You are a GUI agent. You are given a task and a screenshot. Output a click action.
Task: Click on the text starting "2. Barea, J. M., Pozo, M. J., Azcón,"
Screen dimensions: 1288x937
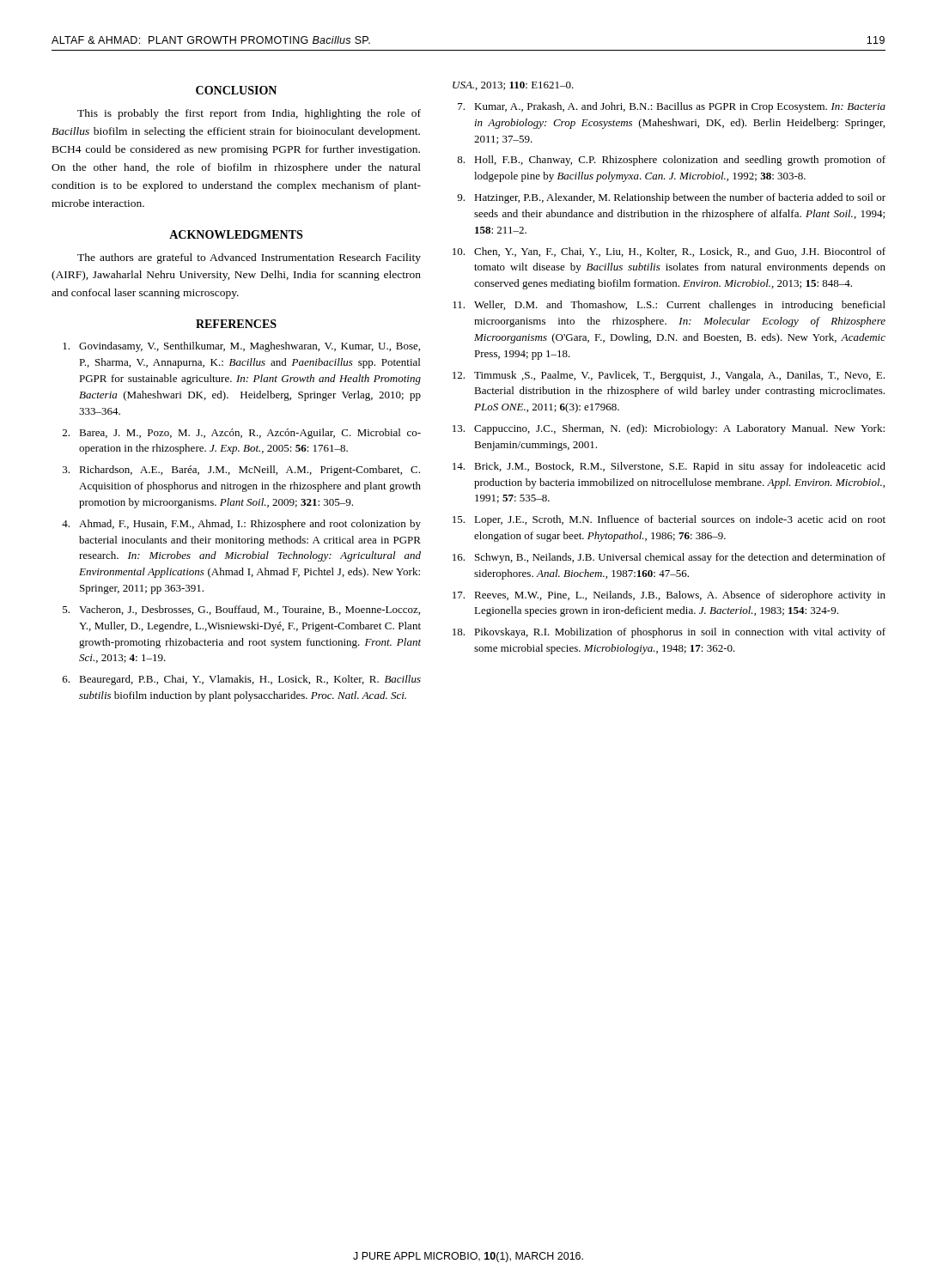coord(236,441)
